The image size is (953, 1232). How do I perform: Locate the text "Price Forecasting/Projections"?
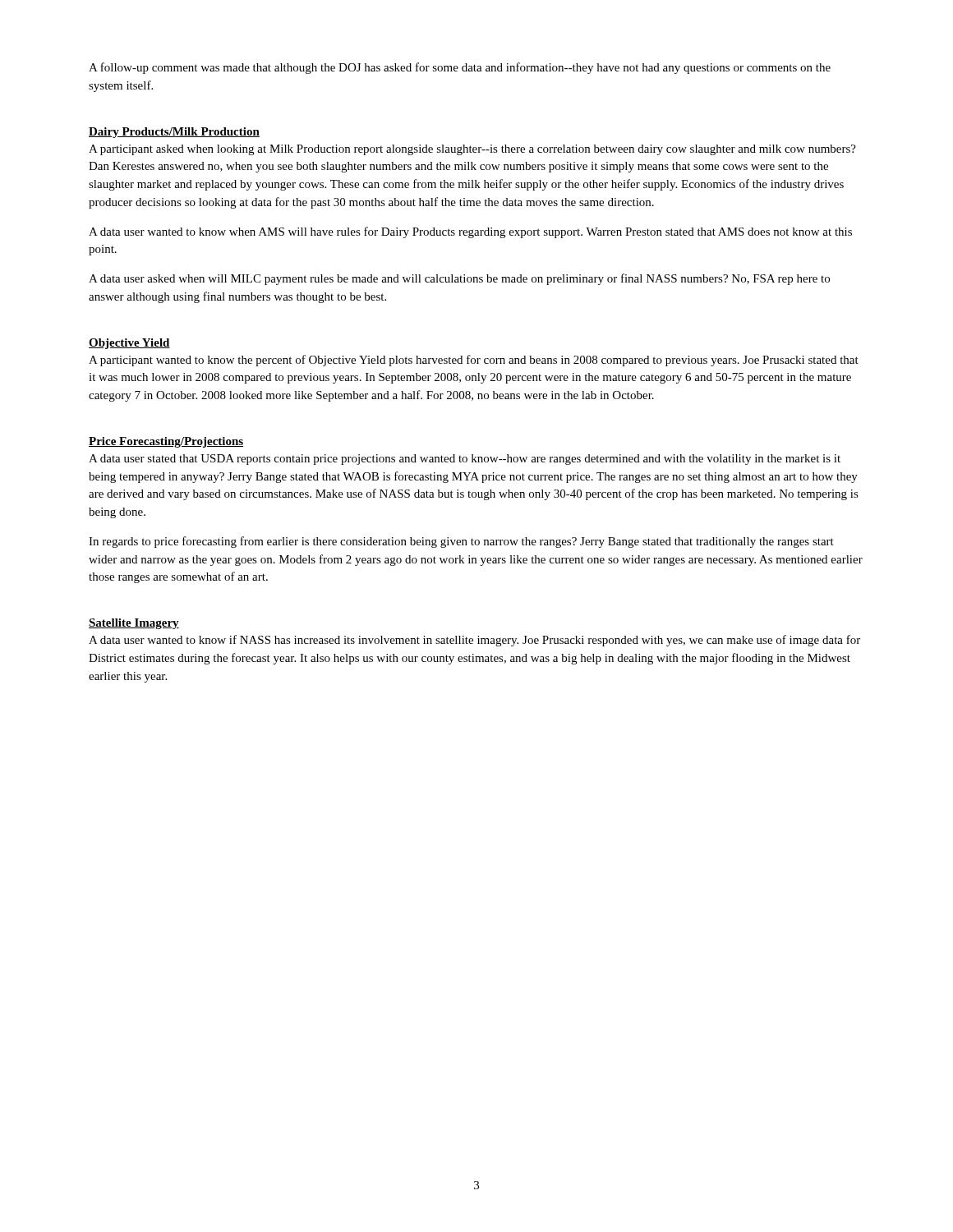[166, 441]
